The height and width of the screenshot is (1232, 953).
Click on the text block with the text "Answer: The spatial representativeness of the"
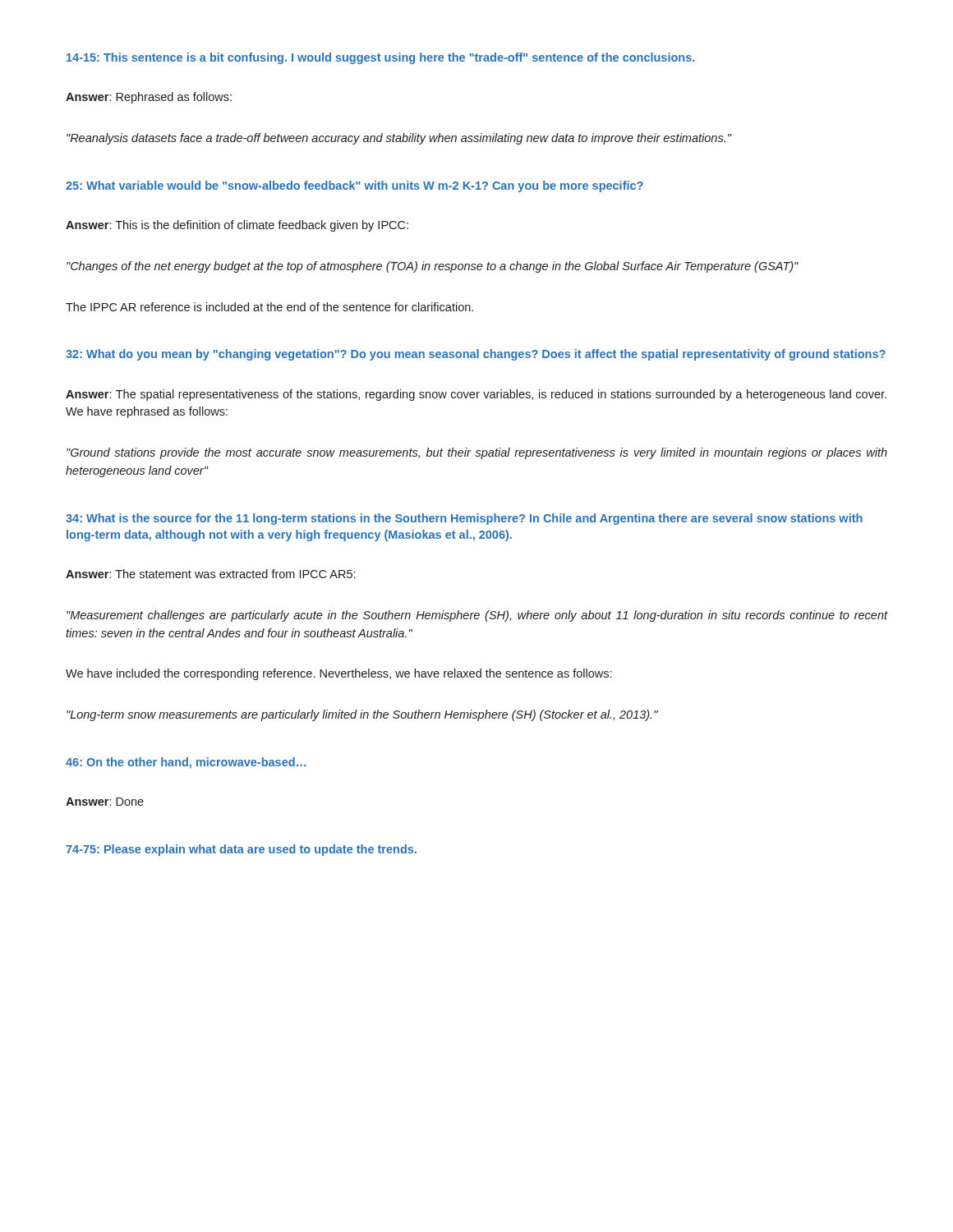(x=476, y=404)
